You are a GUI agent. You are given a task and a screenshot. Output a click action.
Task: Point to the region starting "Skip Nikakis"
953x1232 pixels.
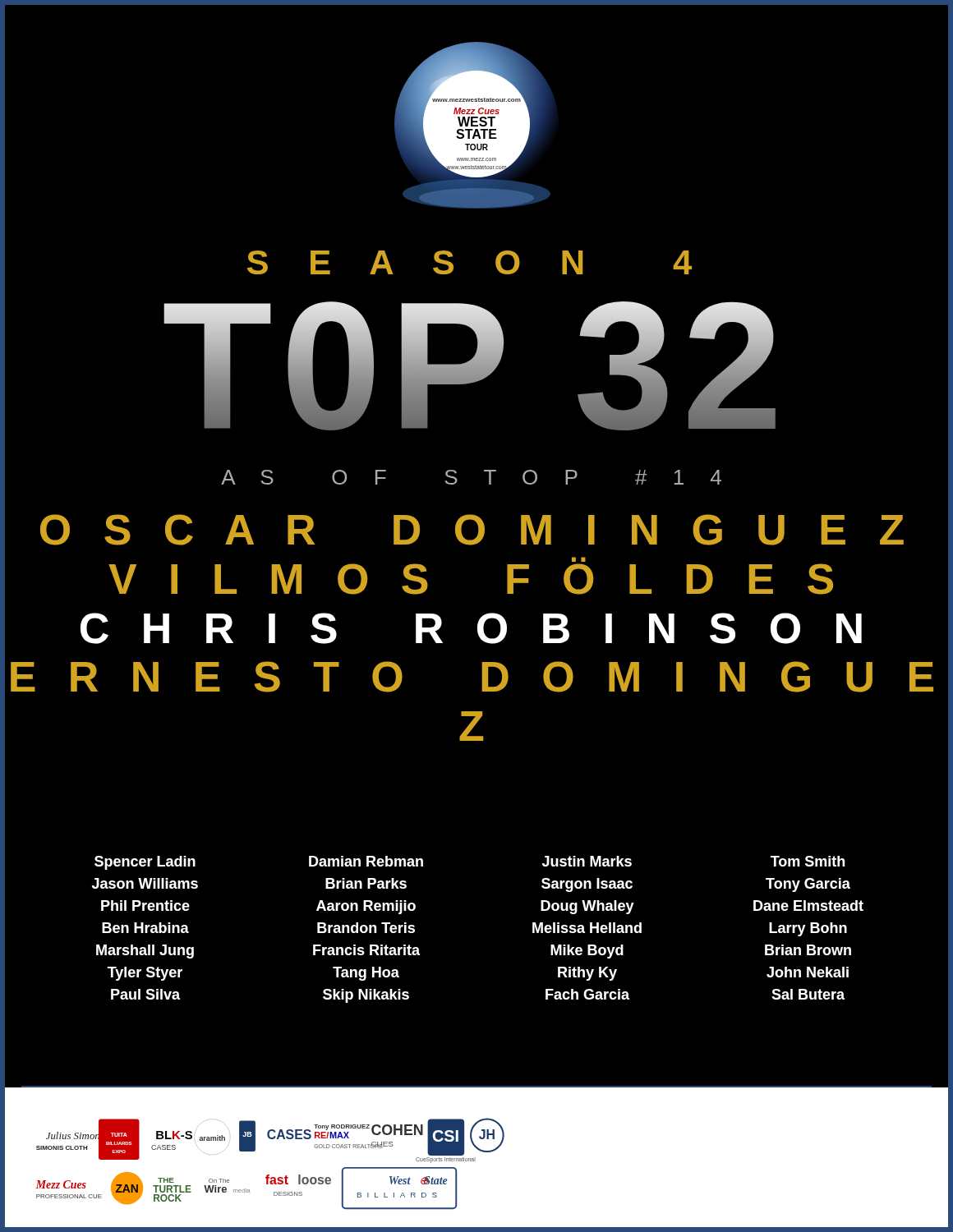point(366,995)
